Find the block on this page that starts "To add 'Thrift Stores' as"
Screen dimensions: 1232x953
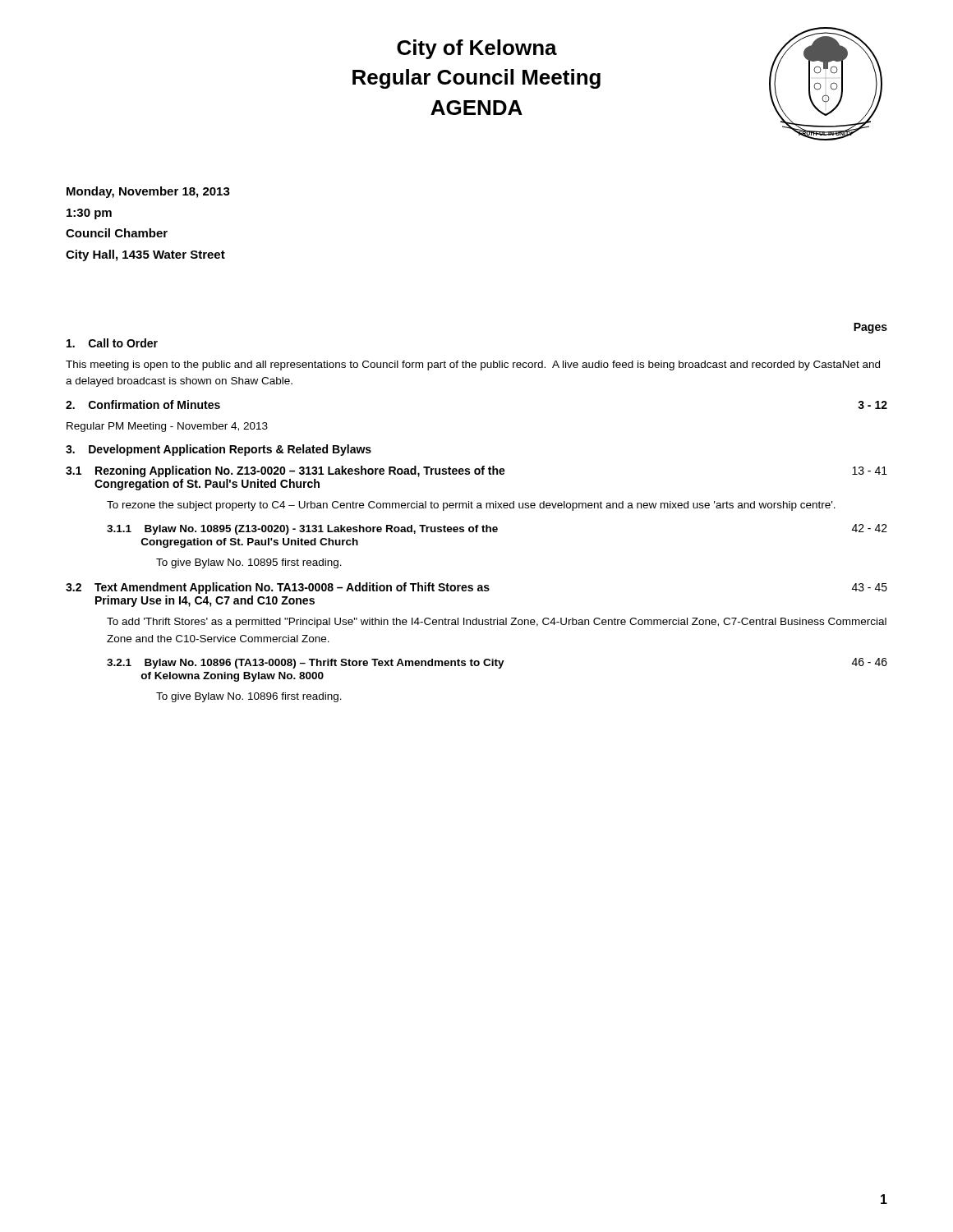coord(497,630)
